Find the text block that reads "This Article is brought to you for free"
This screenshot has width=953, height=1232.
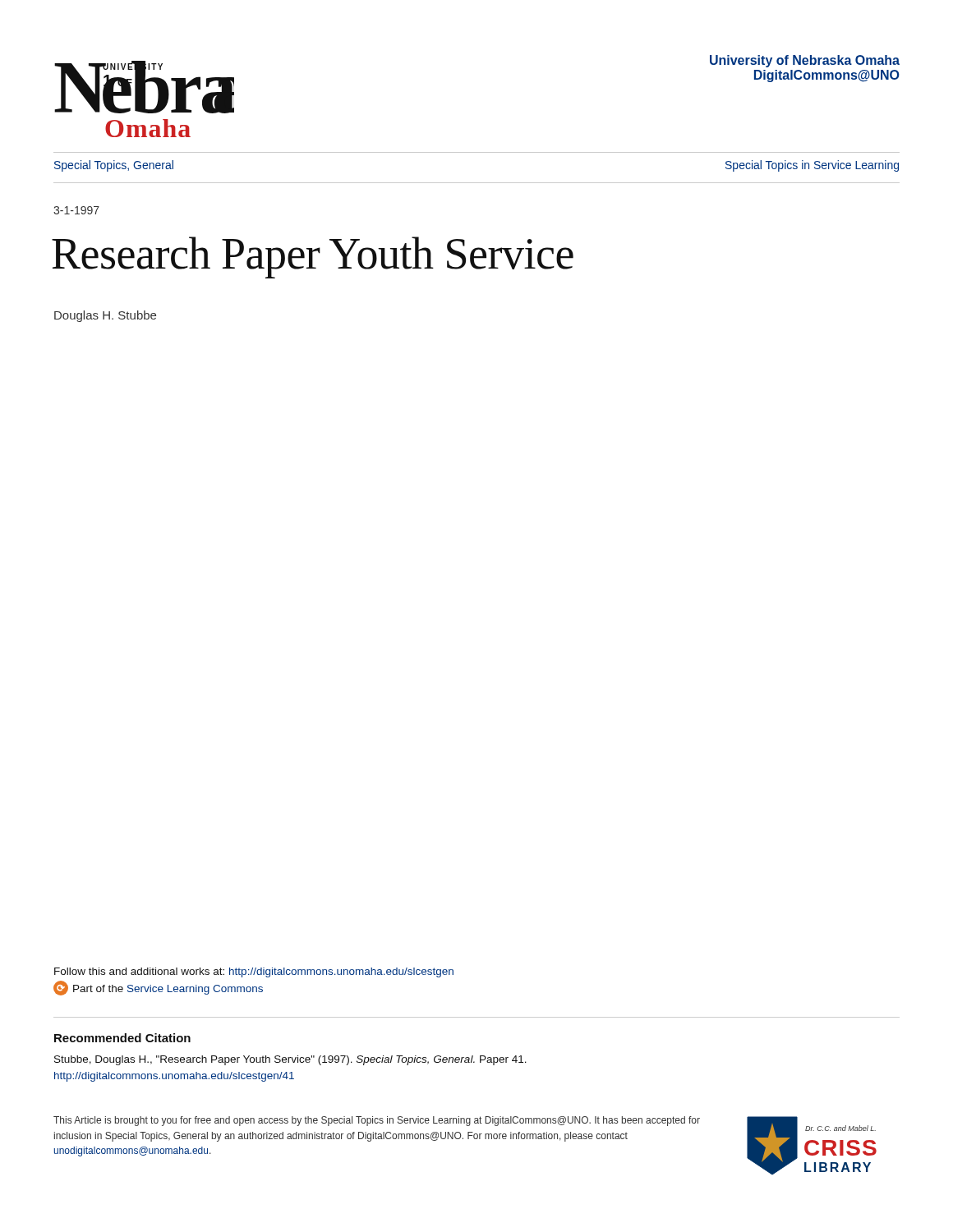(x=377, y=1136)
